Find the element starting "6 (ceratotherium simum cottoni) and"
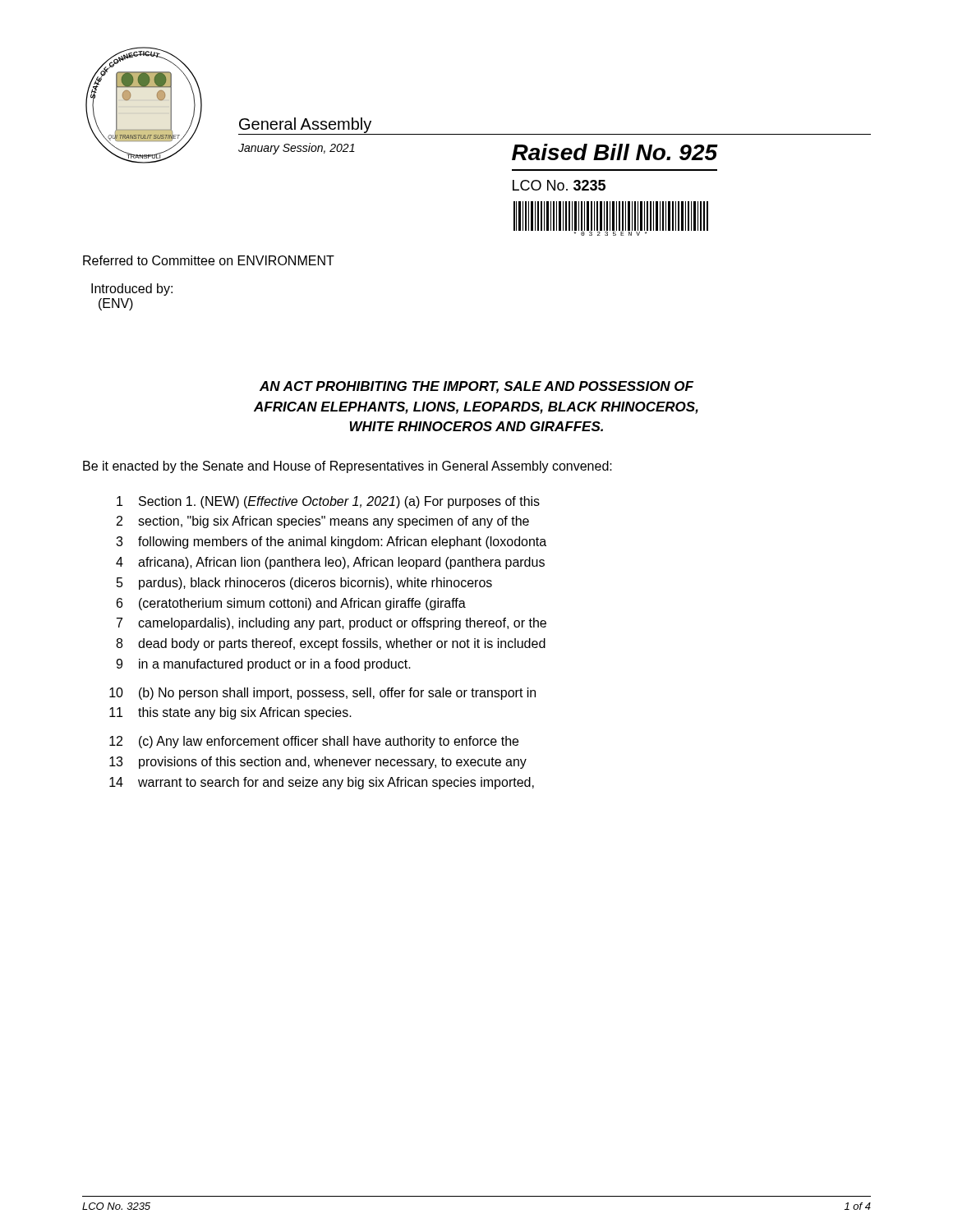 pos(476,604)
